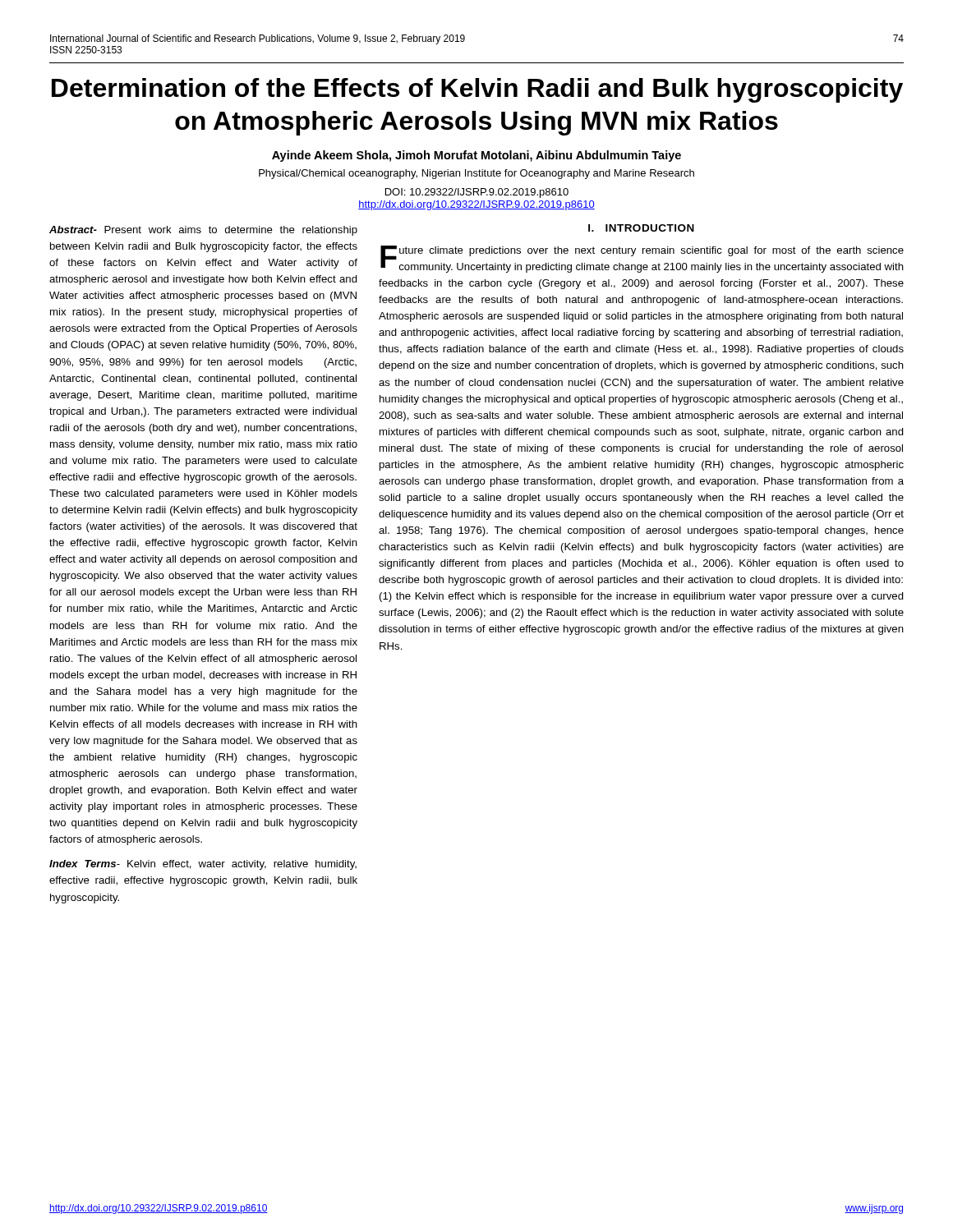
Task: Navigate to the text block starting "DOI: 10.29322/IJSRP.9.02.2019.p8610 http://dx.doi.org/10.29322/IJSRP.9.02.2019.p8610"
Action: click(476, 198)
